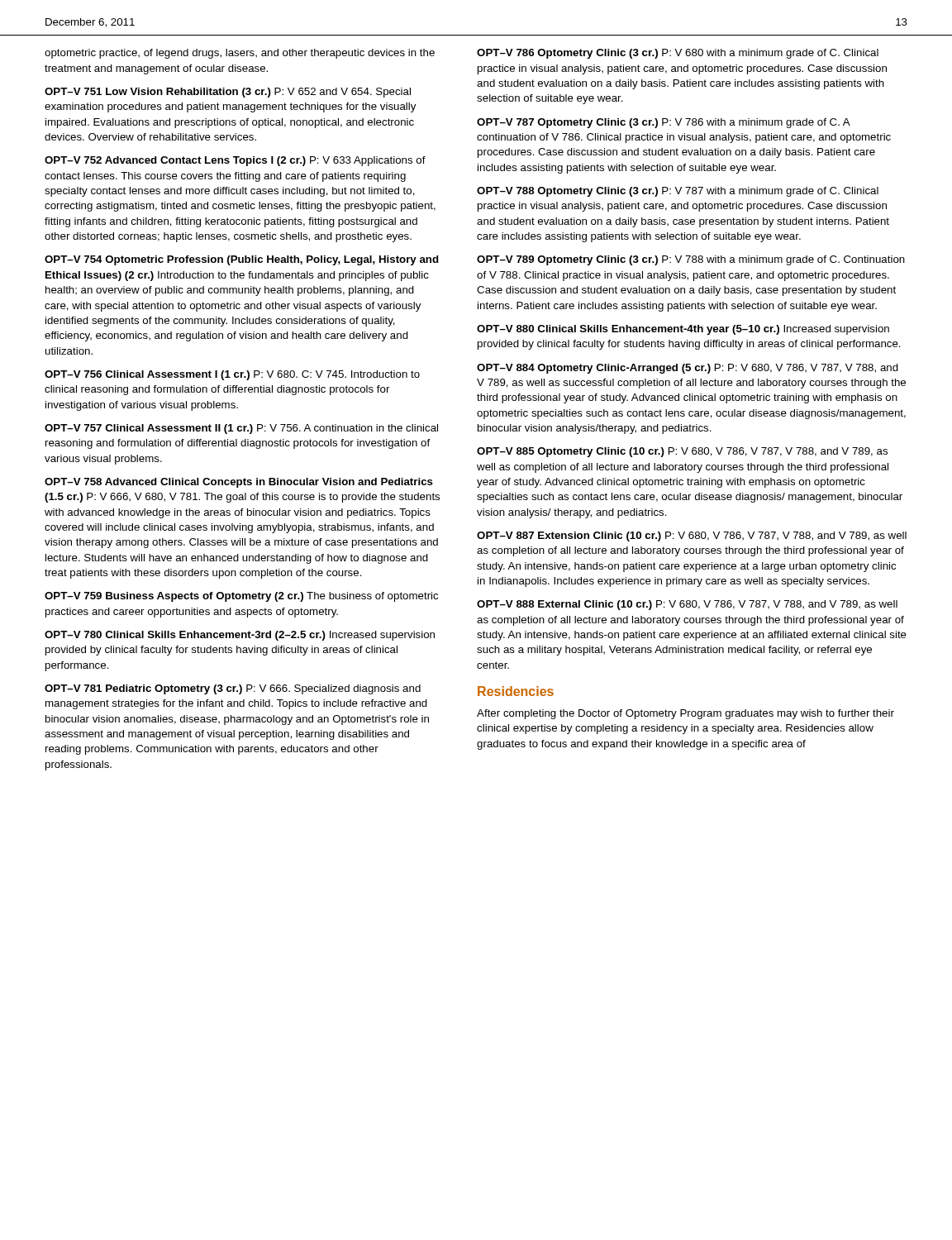The width and height of the screenshot is (952, 1240).
Task: Click on the block starting "OPT–V 780 Clinical Skills Enhancement-3rd (2–2.5"
Action: point(240,650)
